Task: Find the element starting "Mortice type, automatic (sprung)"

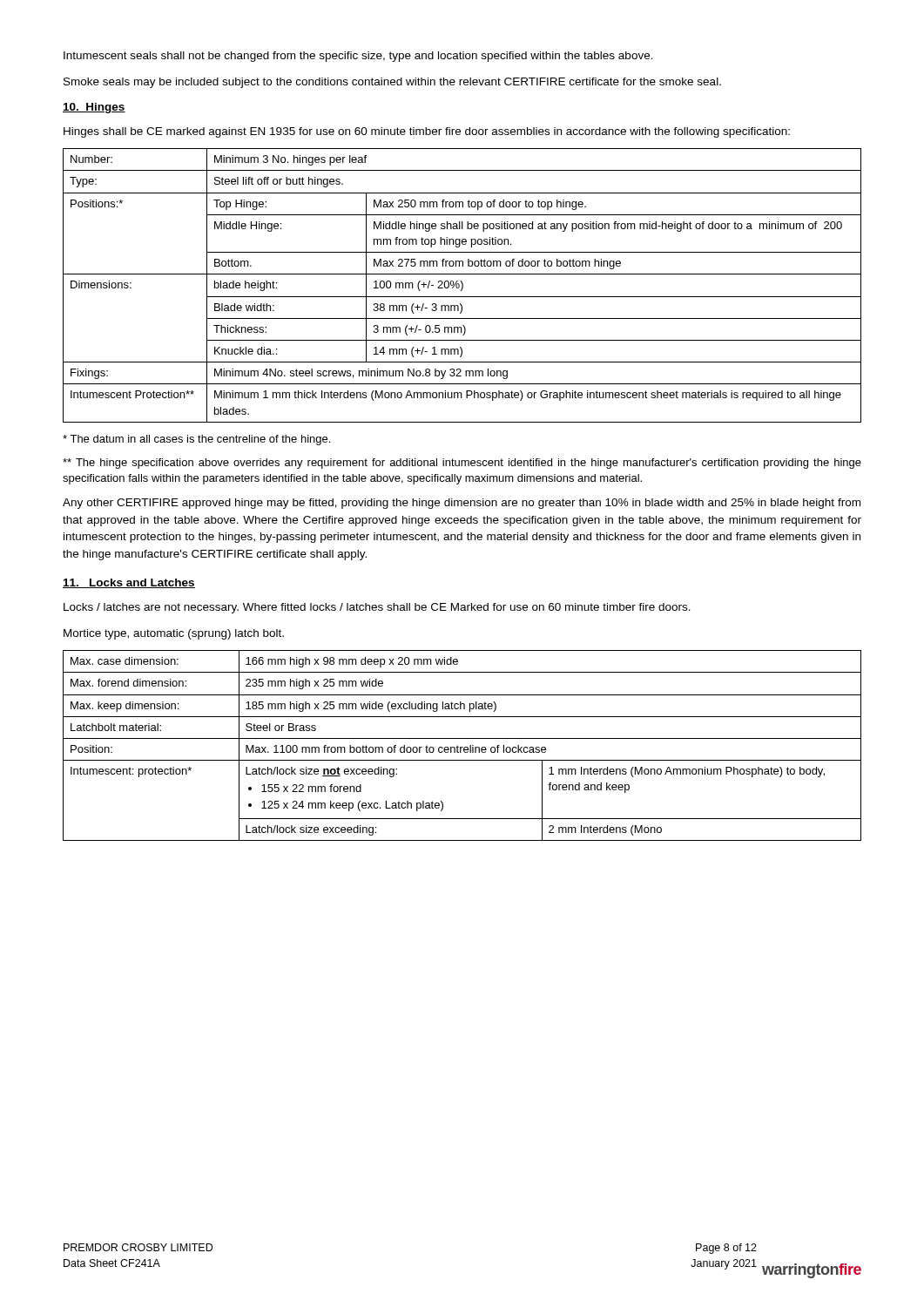Action: coord(174,634)
